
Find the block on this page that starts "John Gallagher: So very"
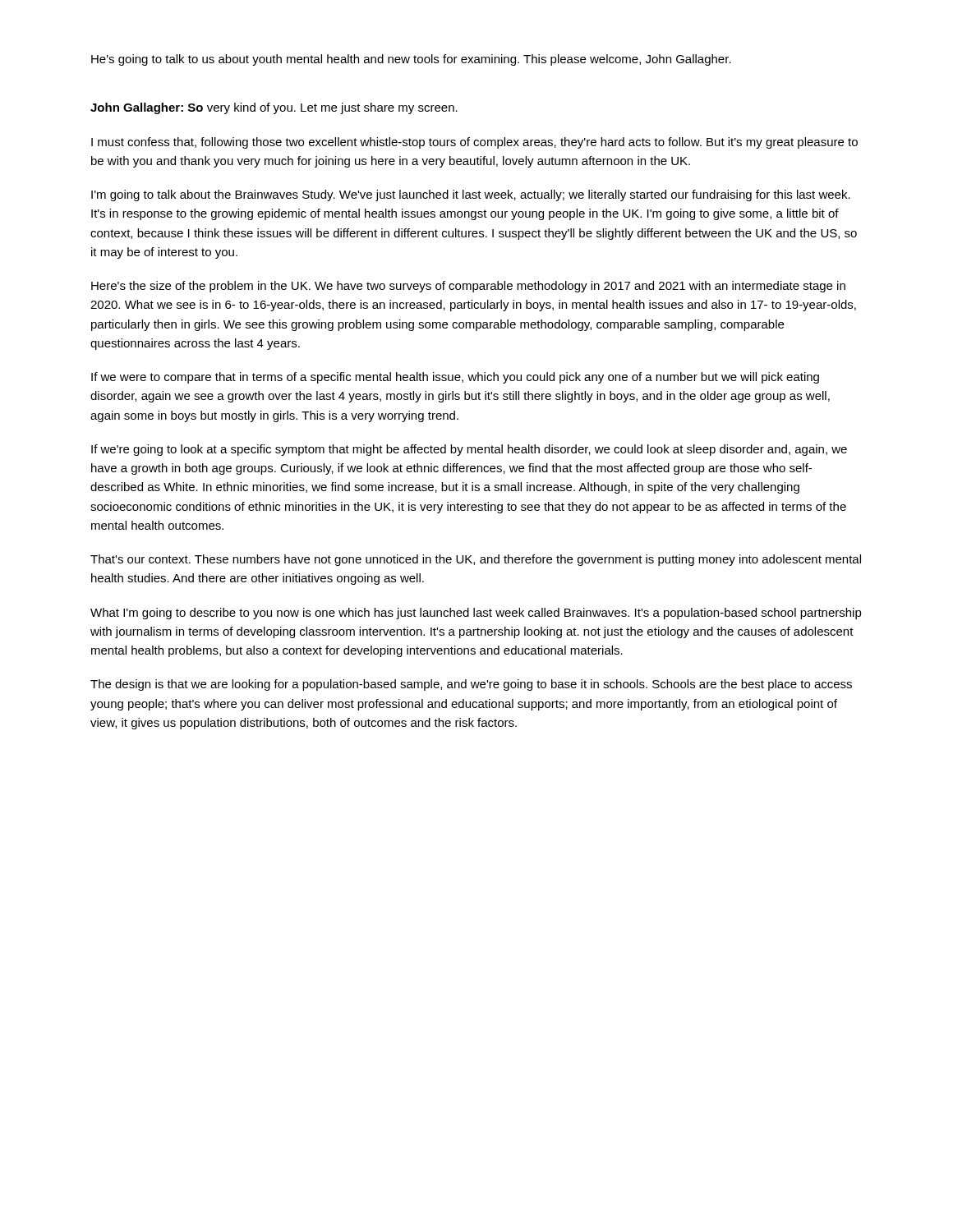[274, 107]
